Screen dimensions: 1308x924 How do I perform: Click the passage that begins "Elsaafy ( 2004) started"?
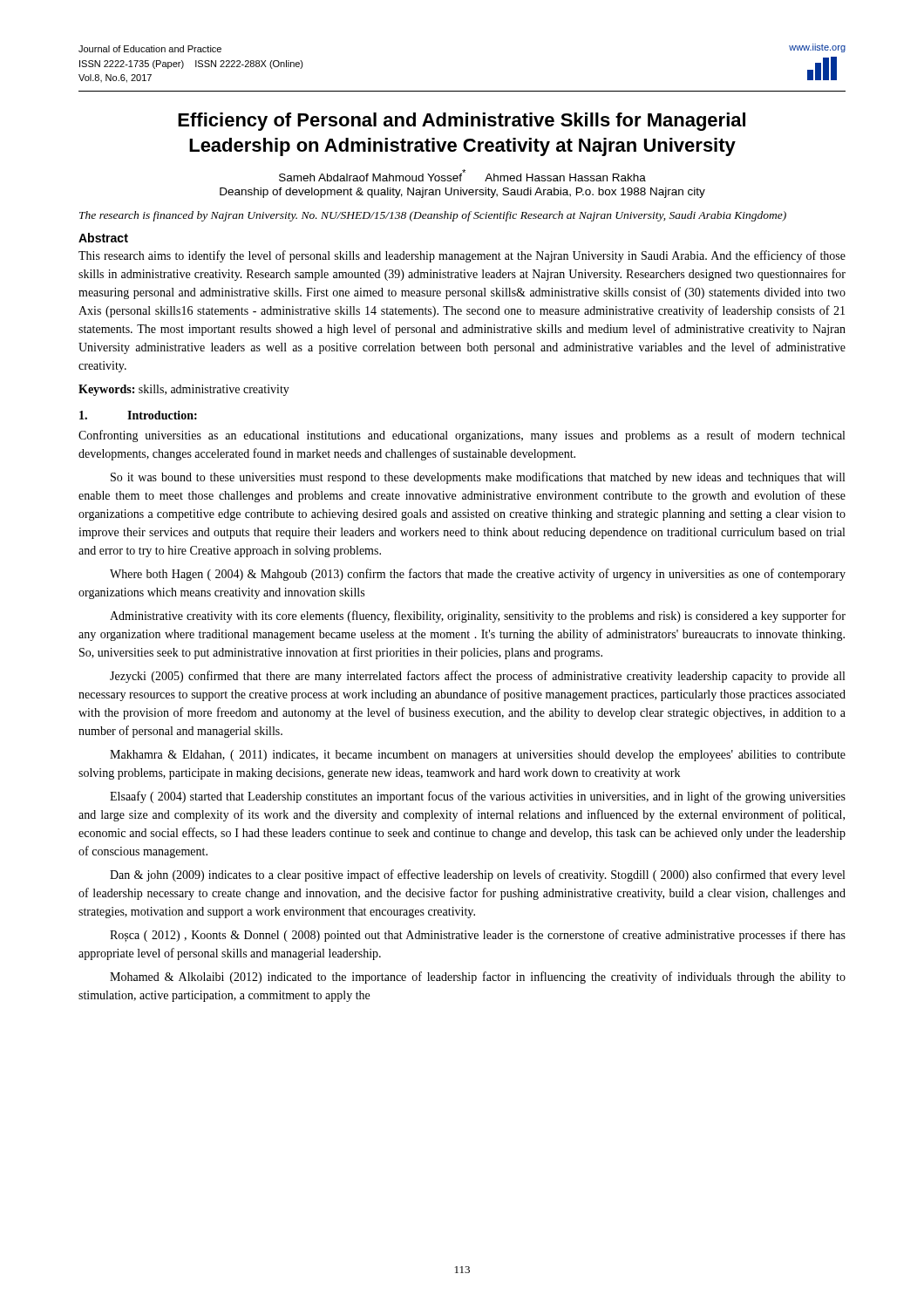click(x=462, y=824)
